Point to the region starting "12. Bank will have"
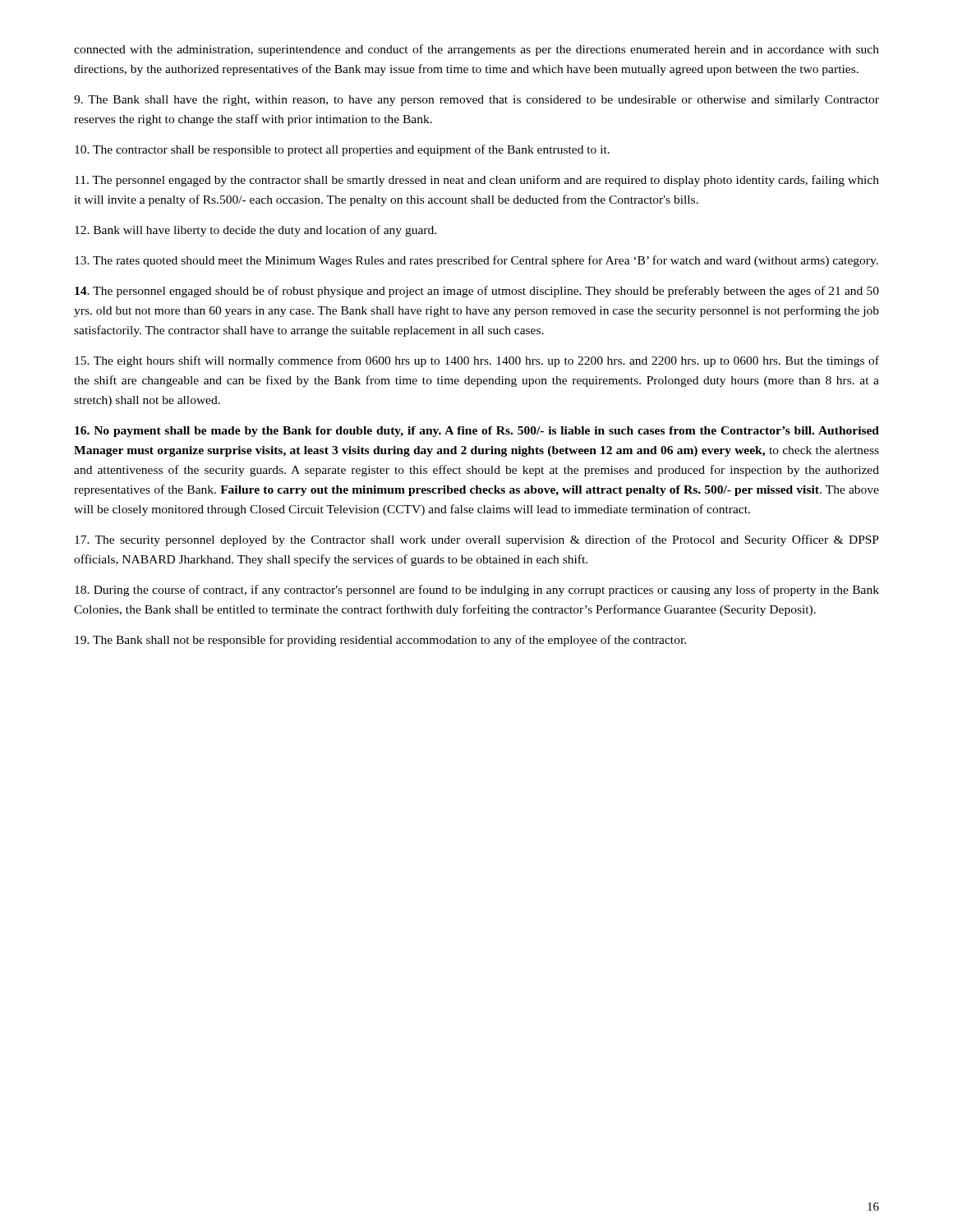The height and width of the screenshot is (1232, 953). pos(256,230)
